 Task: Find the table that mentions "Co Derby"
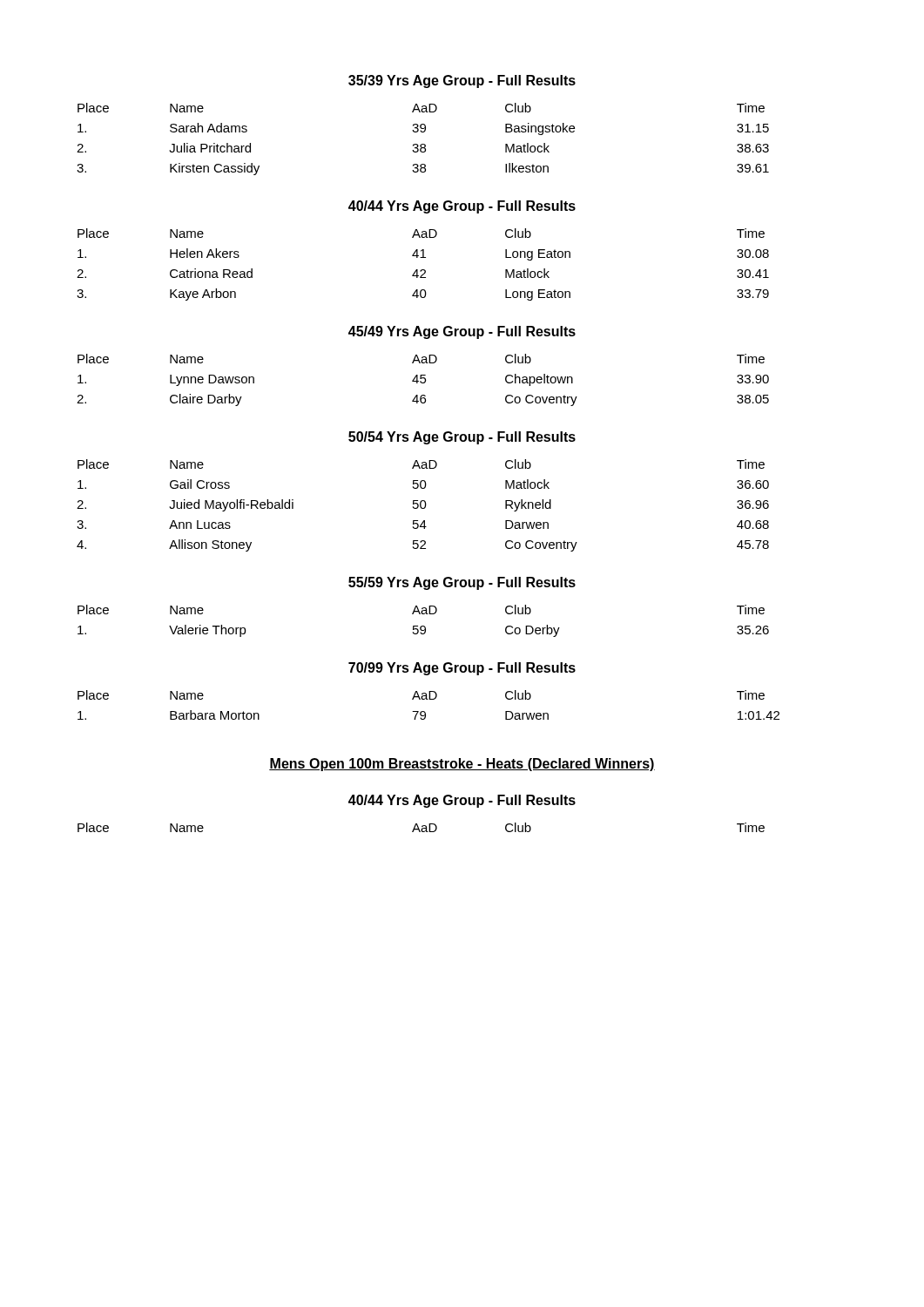(x=462, y=620)
